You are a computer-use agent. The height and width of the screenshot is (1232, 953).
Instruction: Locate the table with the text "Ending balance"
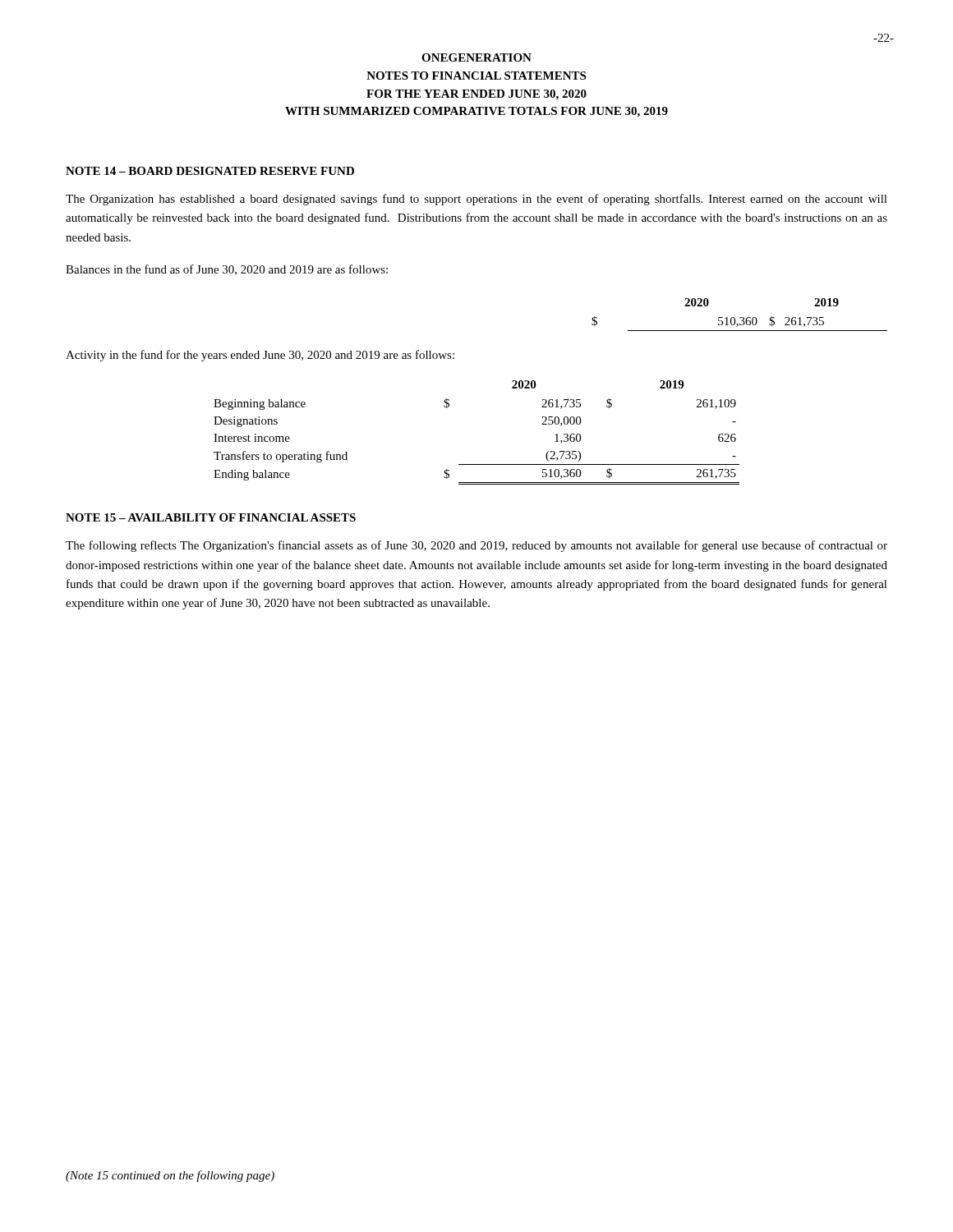point(476,431)
